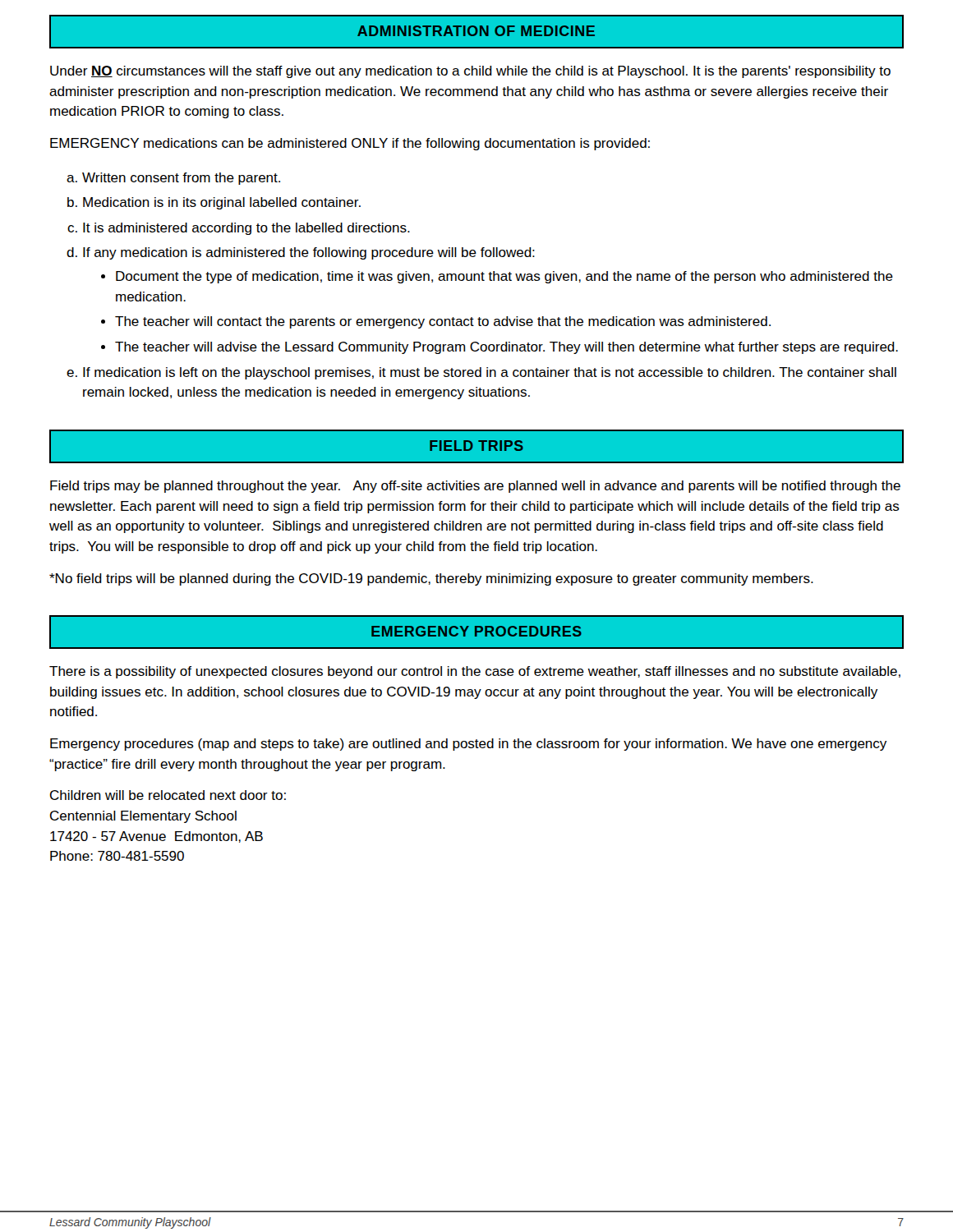Locate the text starting "Medication is in its original labelled container."
The width and height of the screenshot is (953, 1232).
(x=222, y=203)
